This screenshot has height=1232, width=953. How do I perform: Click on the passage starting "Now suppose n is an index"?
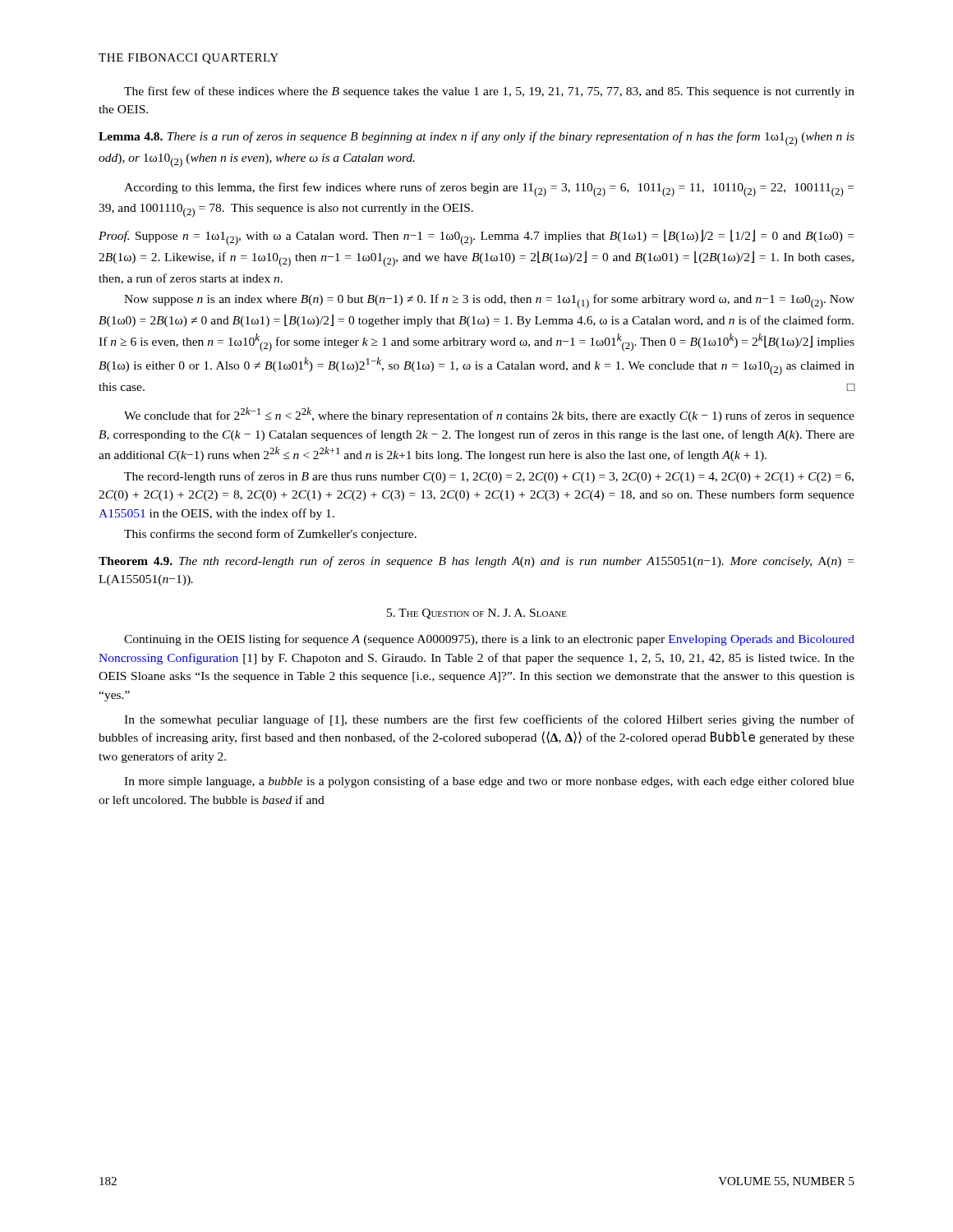point(476,344)
